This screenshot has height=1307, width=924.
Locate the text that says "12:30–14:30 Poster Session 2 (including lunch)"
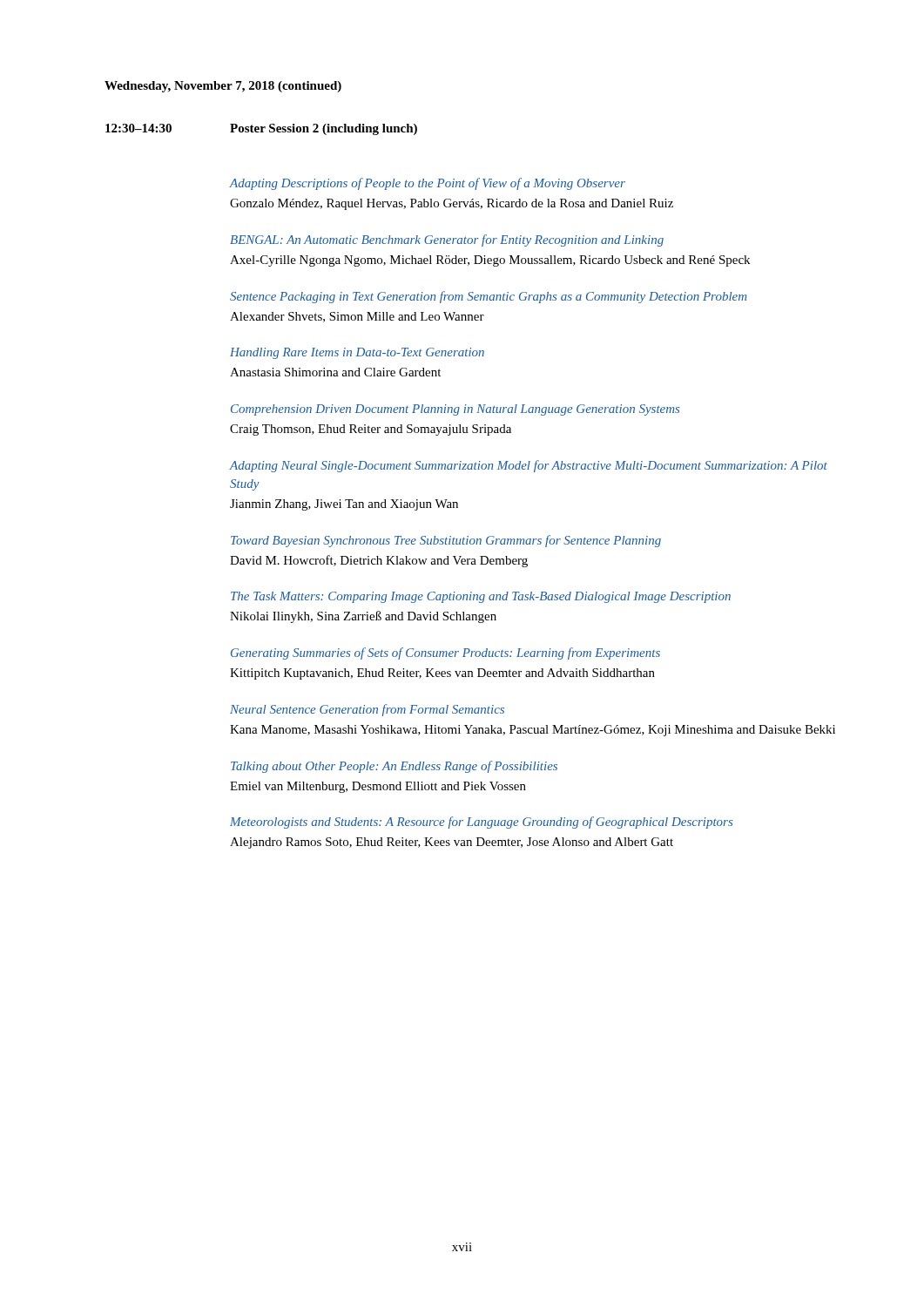[x=261, y=129]
